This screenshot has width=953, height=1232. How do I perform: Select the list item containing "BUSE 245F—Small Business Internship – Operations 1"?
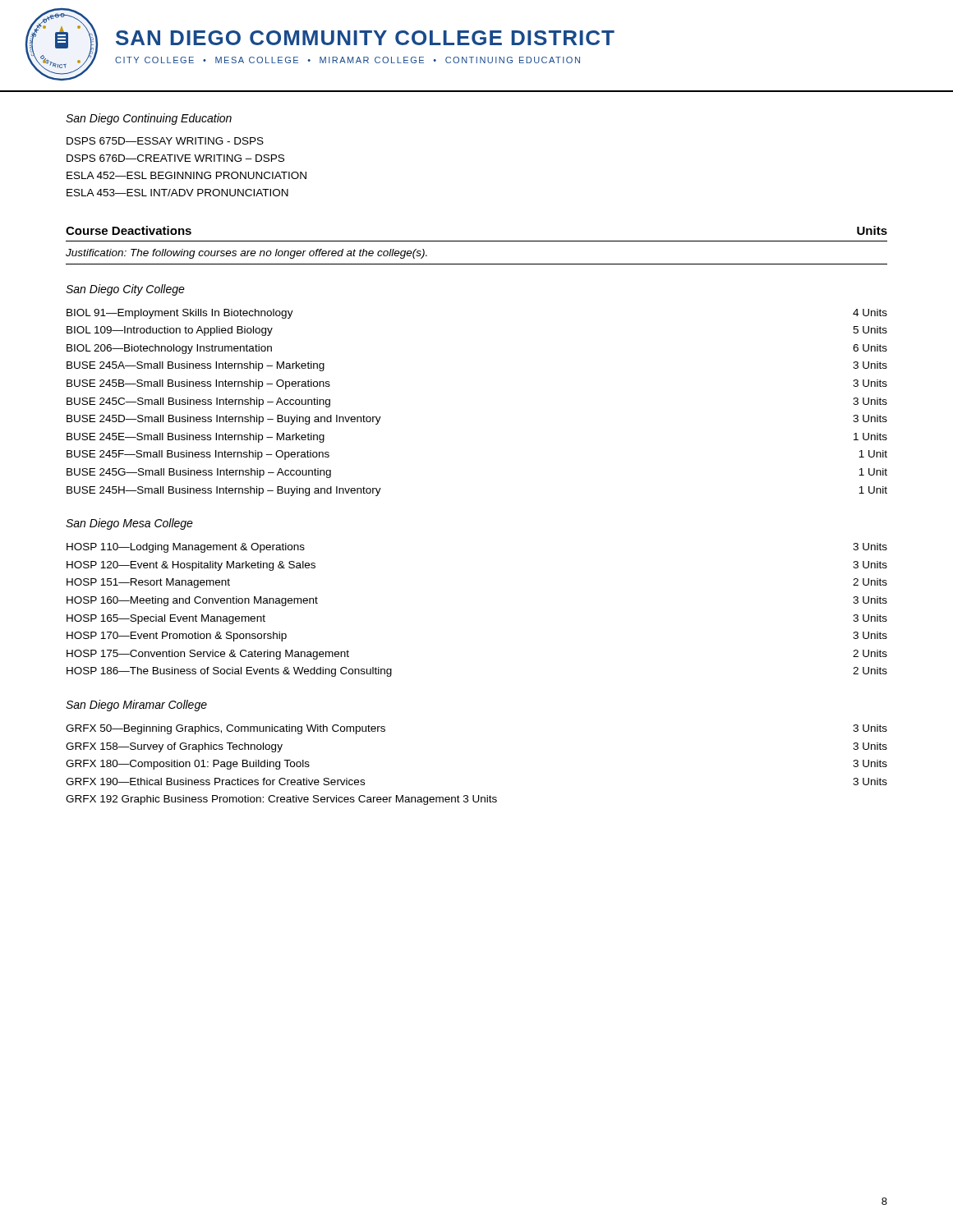pos(197,455)
